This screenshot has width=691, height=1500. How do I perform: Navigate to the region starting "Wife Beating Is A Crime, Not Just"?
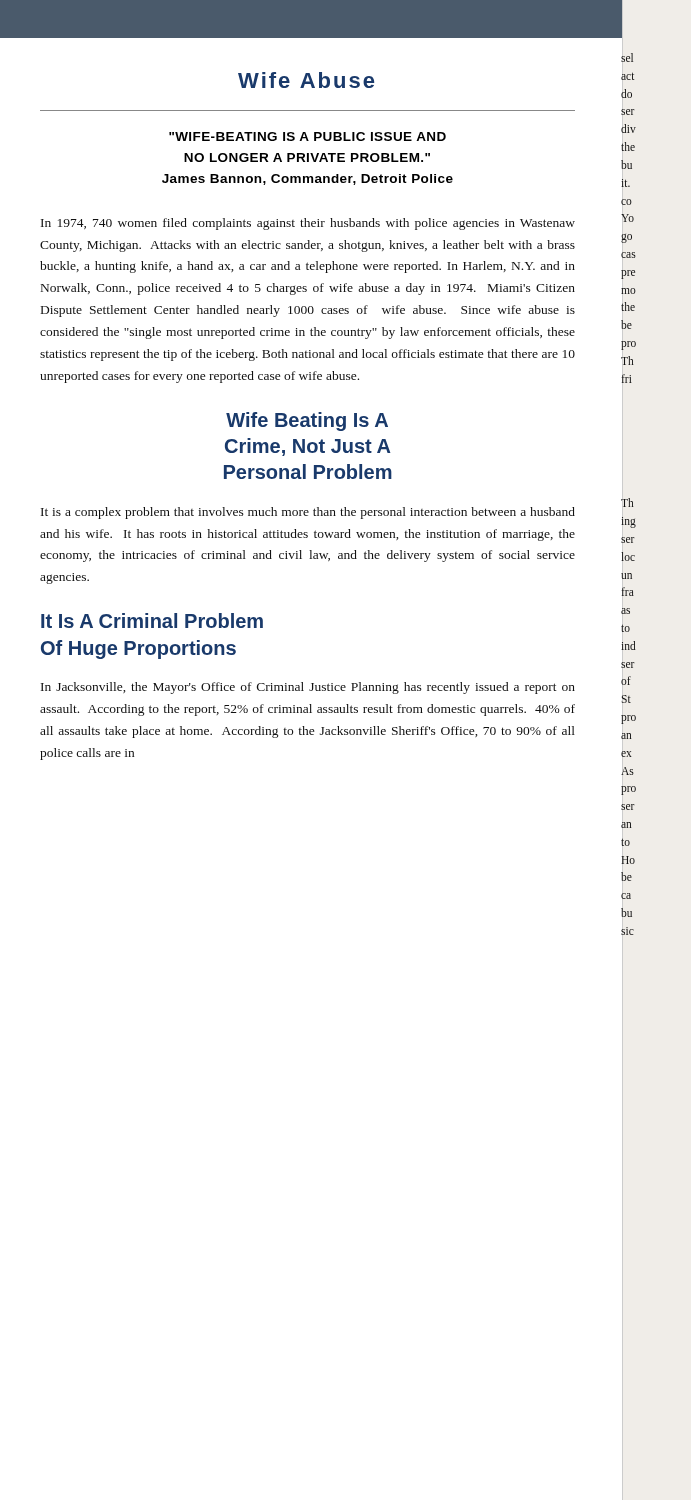point(308,446)
